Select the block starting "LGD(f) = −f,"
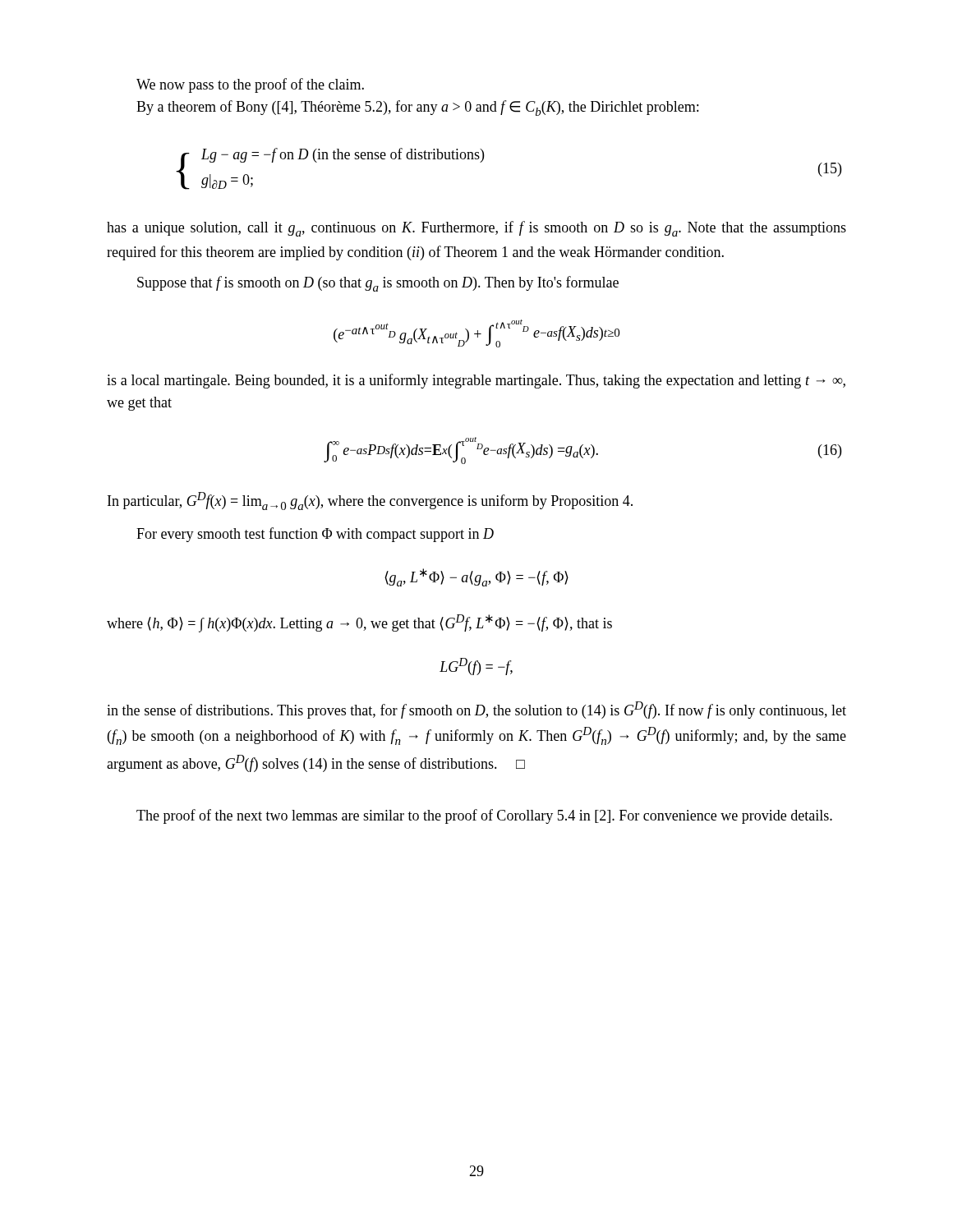This screenshot has height=1232, width=953. 476,666
